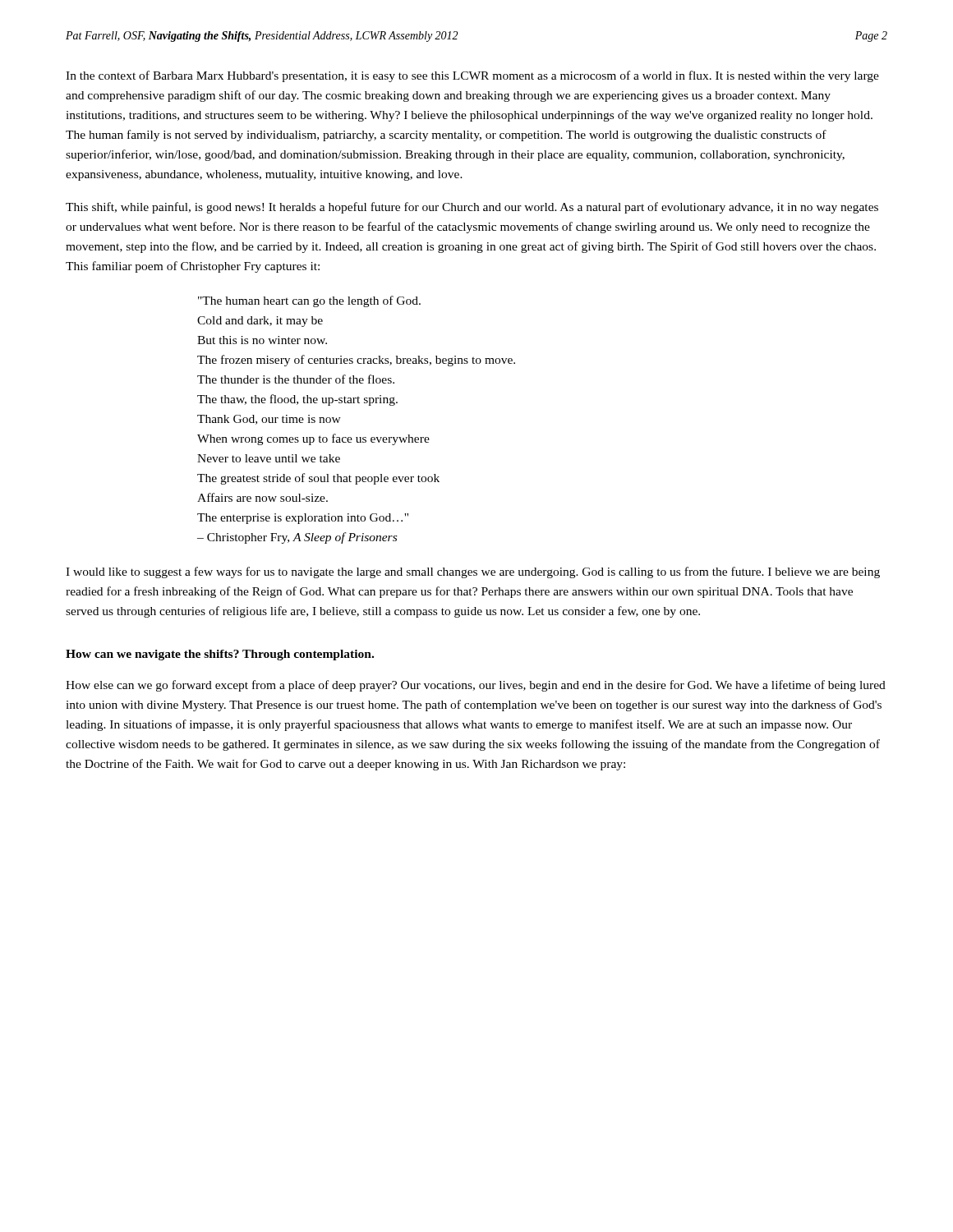Viewport: 953px width, 1232px height.
Task: Select the element starting "This shift, while painful, is good"
Action: pyautogui.click(x=476, y=237)
